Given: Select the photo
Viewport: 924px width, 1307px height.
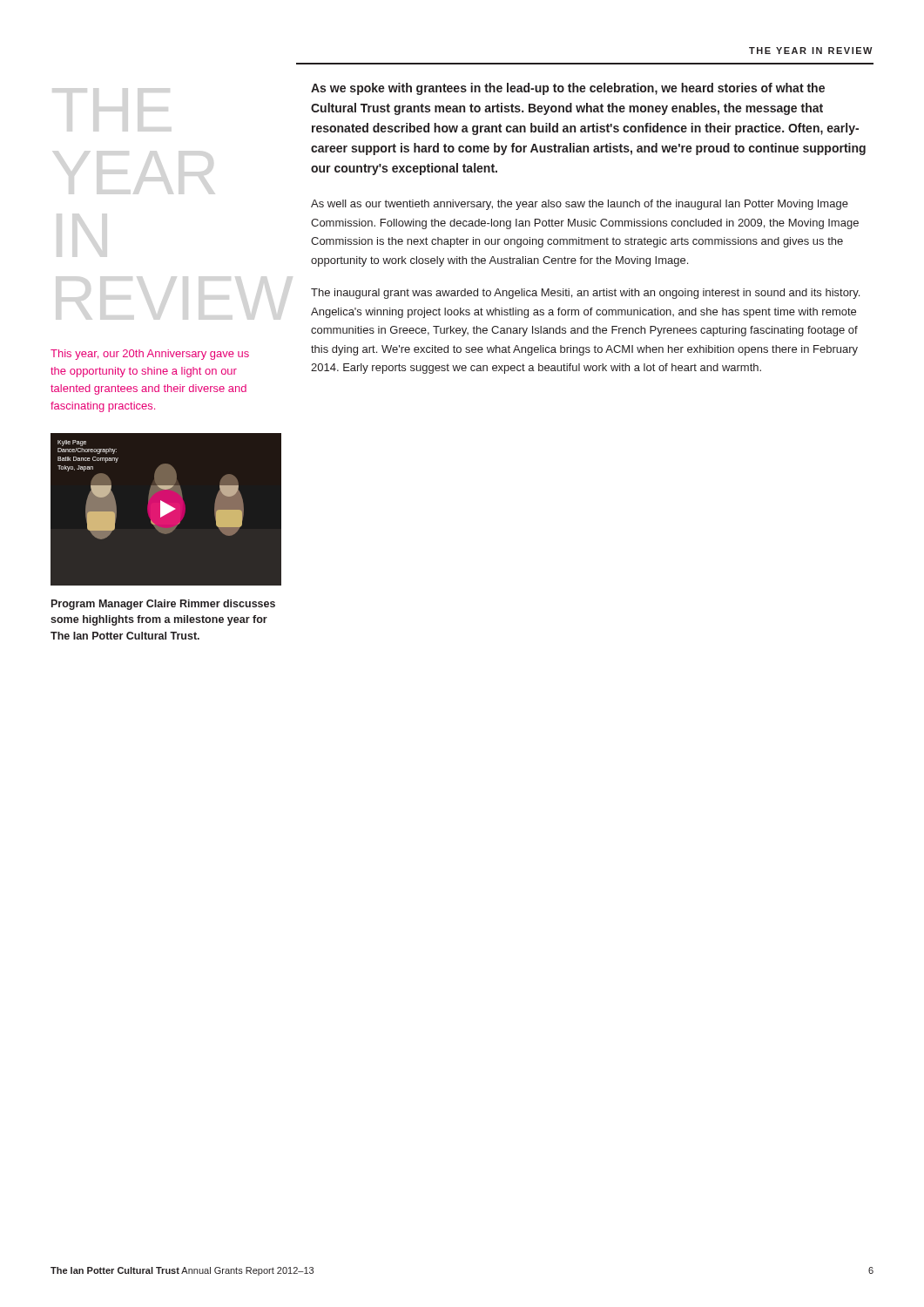Looking at the screenshot, I should click(166, 509).
